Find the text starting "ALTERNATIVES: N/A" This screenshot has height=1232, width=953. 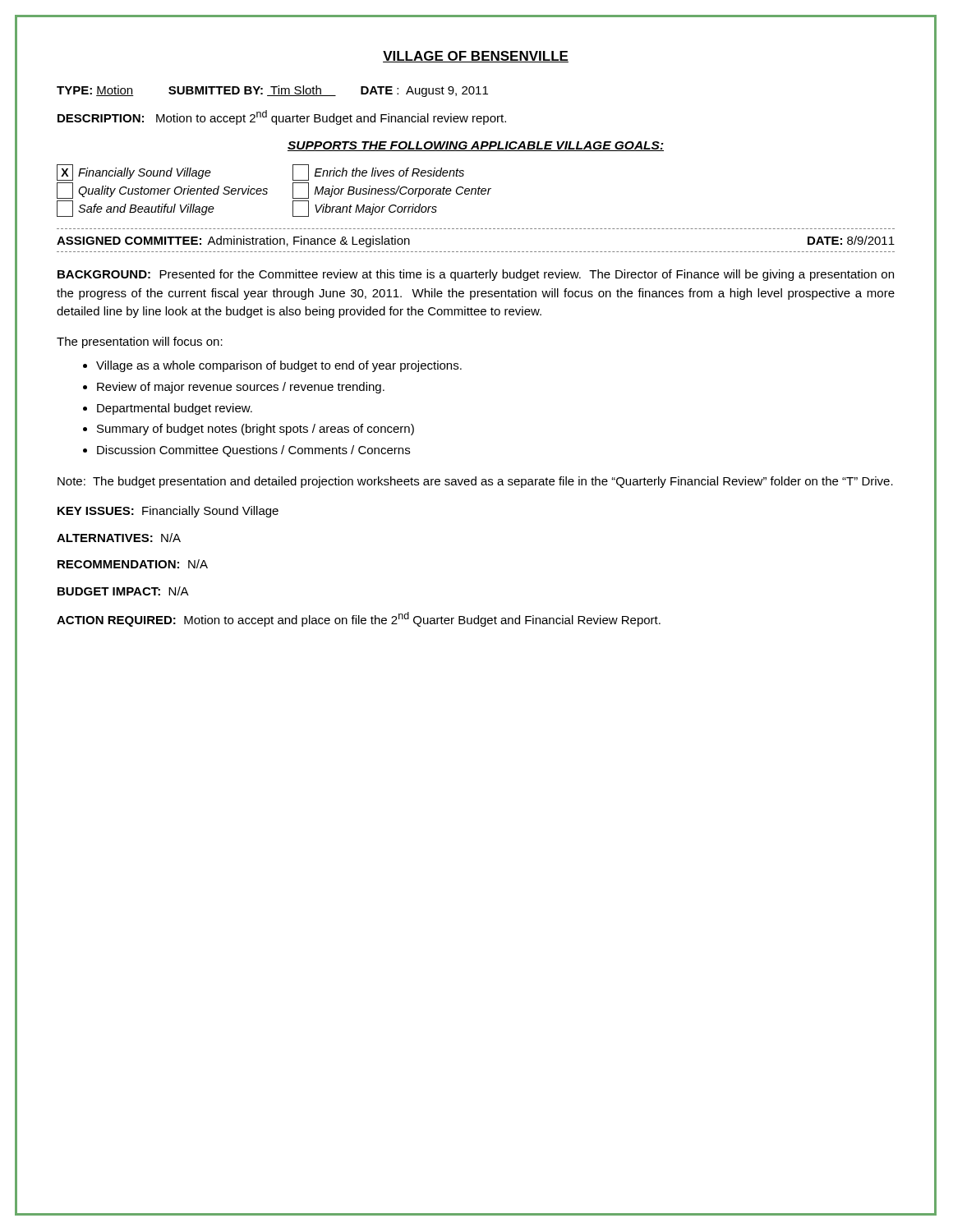119,537
